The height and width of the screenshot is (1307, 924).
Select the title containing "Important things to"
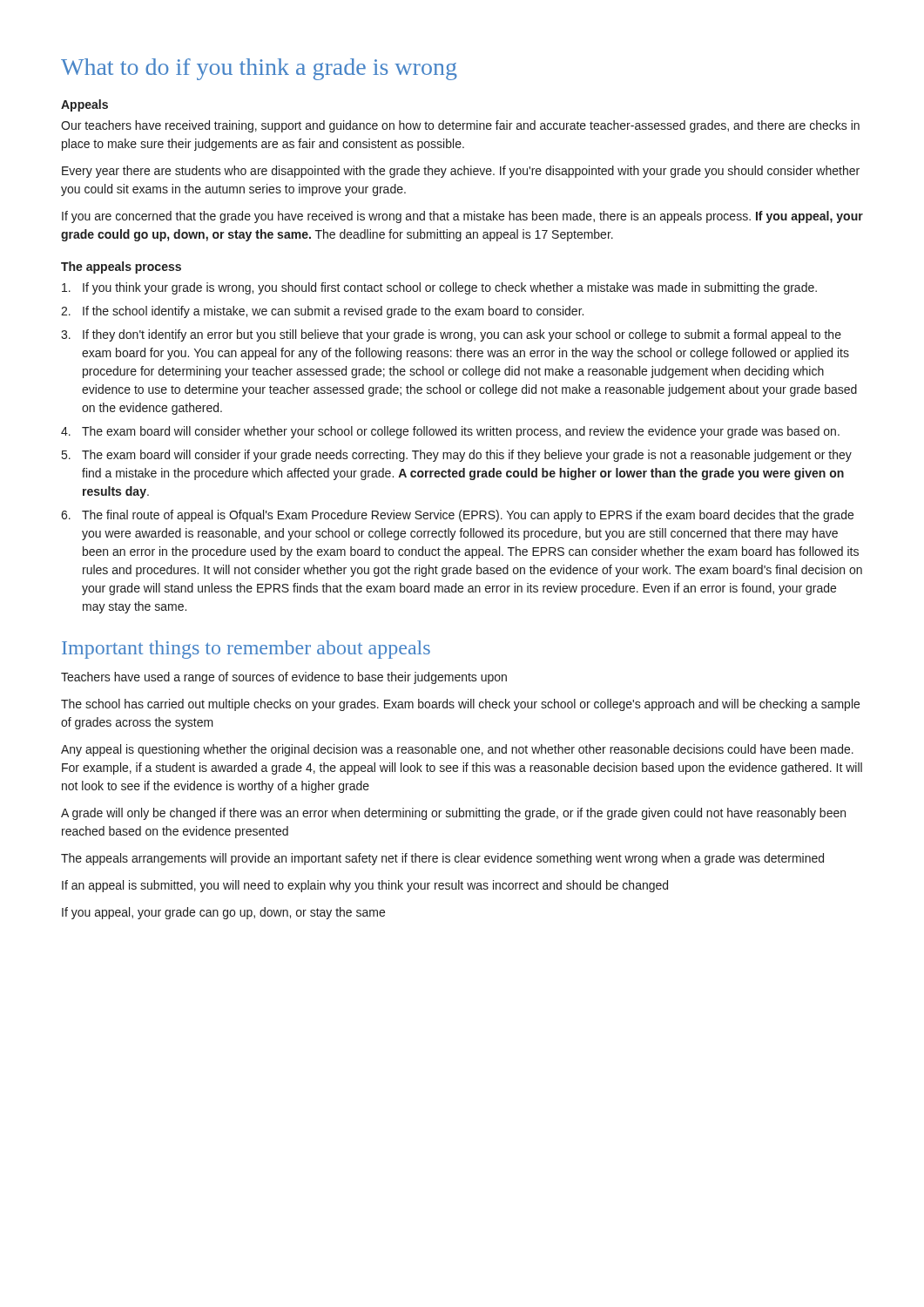click(x=246, y=647)
